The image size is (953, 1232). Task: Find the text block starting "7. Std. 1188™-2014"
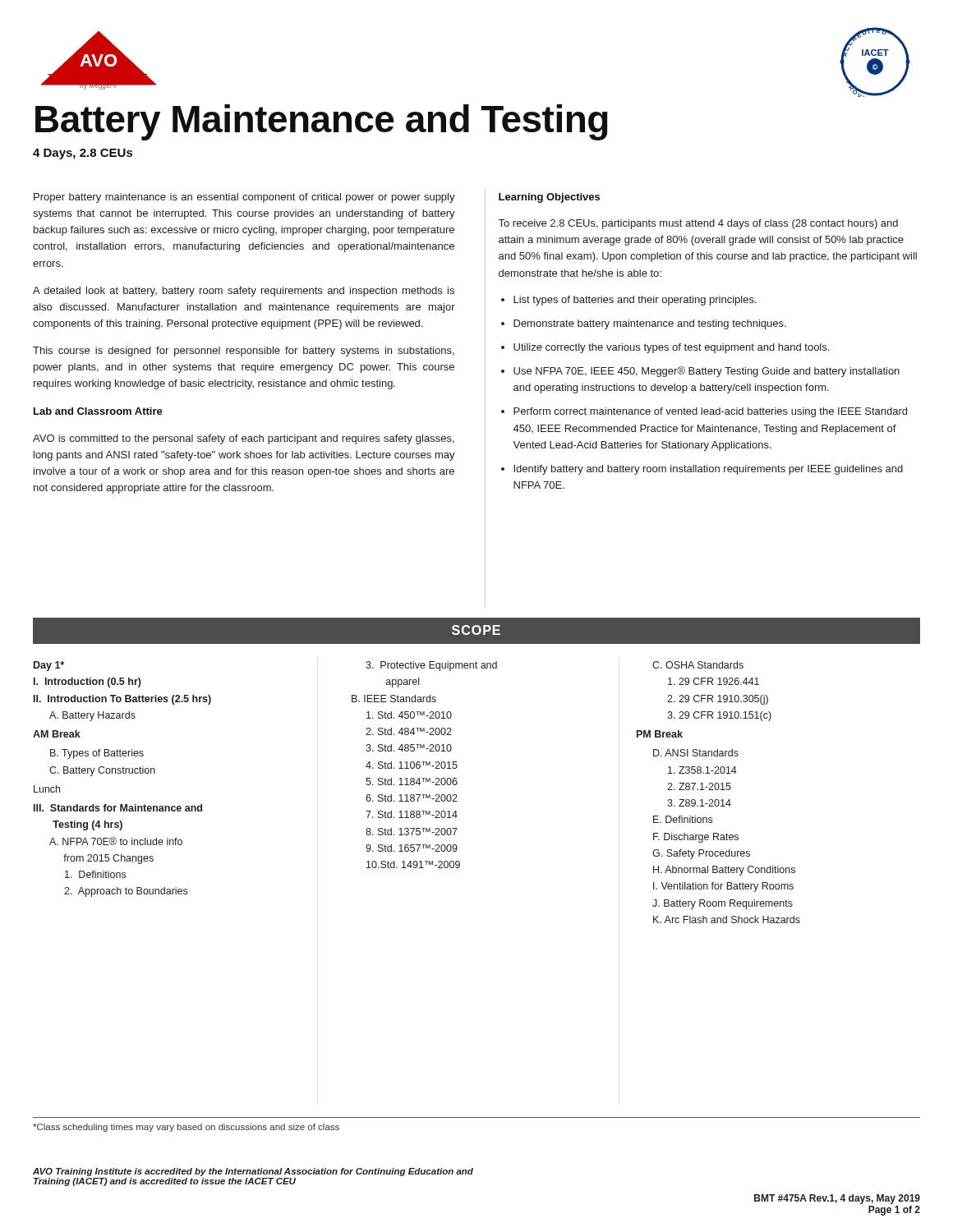412,815
